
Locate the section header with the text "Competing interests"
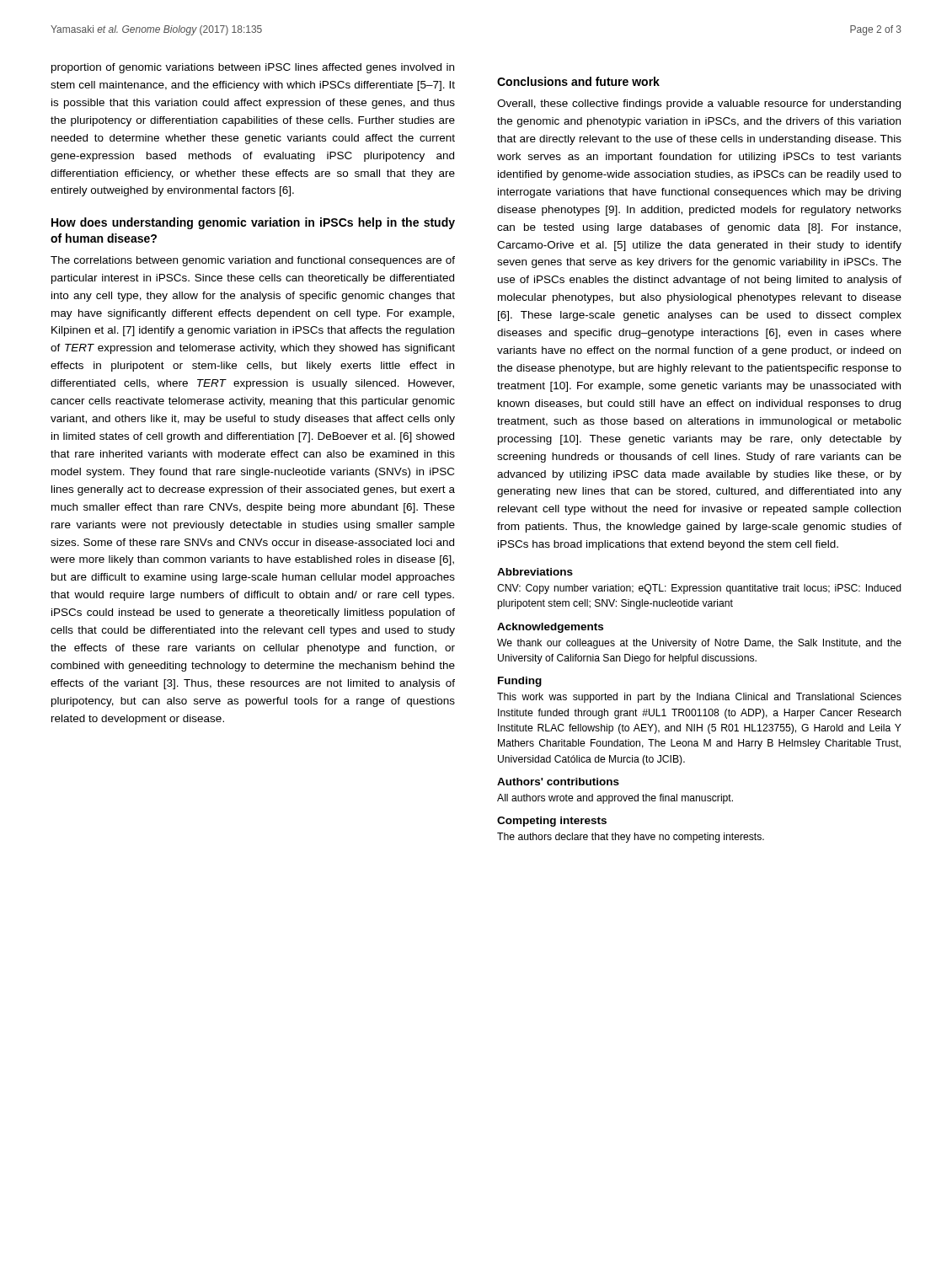click(x=552, y=822)
